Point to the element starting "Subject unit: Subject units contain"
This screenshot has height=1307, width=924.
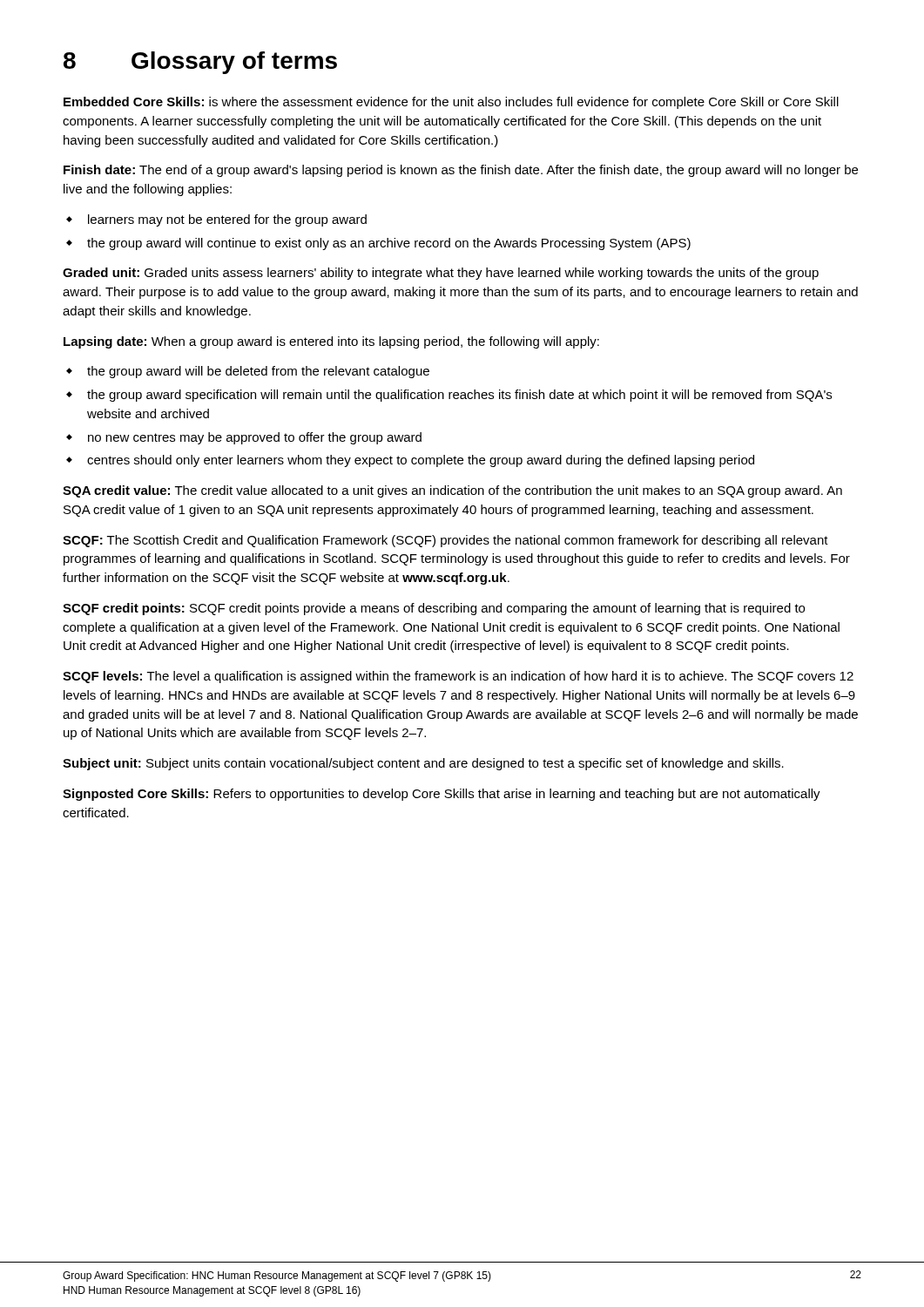pyautogui.click(x=424, y=763)
